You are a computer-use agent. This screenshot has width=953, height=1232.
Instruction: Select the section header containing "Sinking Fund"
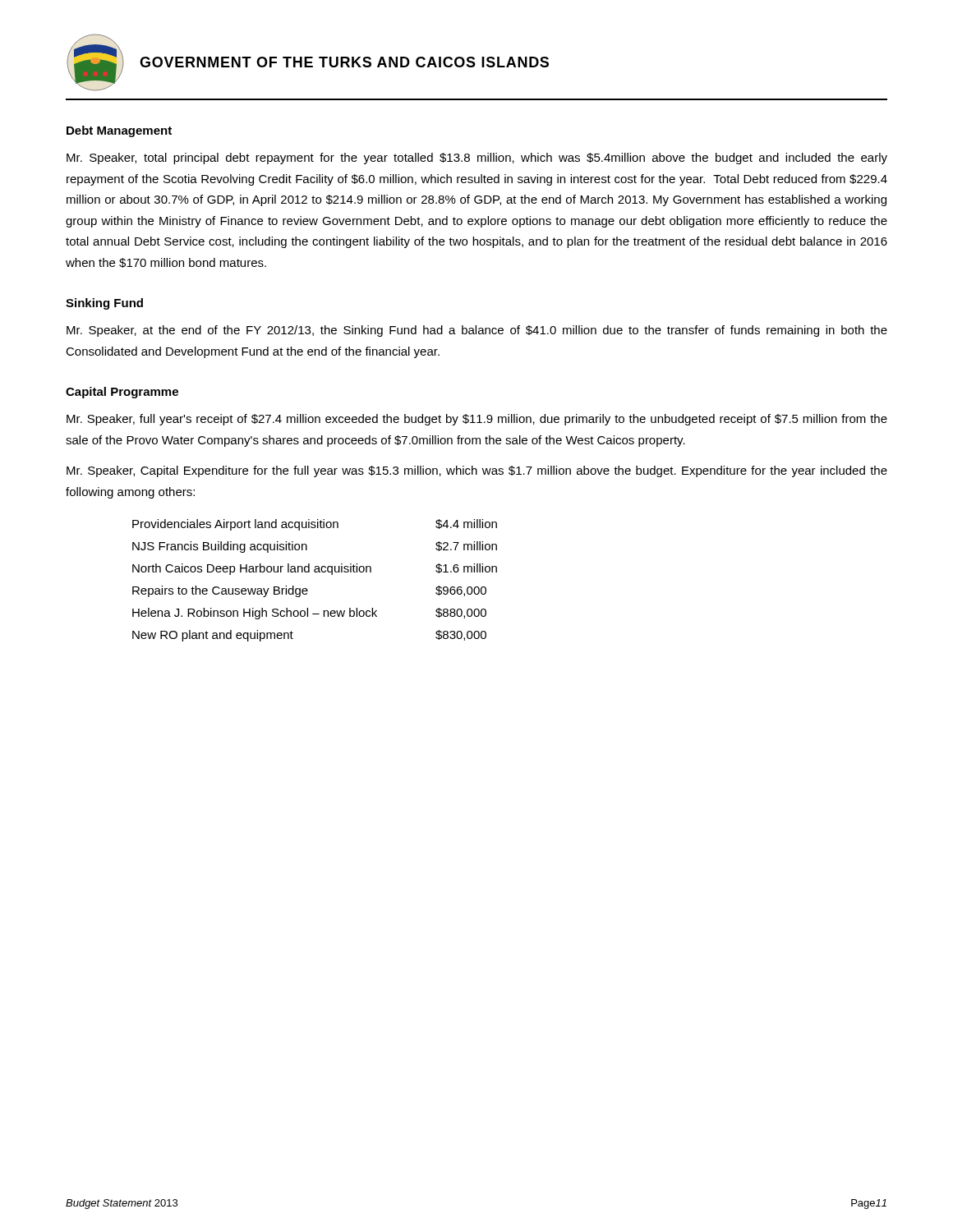click(x=105, y=303)
